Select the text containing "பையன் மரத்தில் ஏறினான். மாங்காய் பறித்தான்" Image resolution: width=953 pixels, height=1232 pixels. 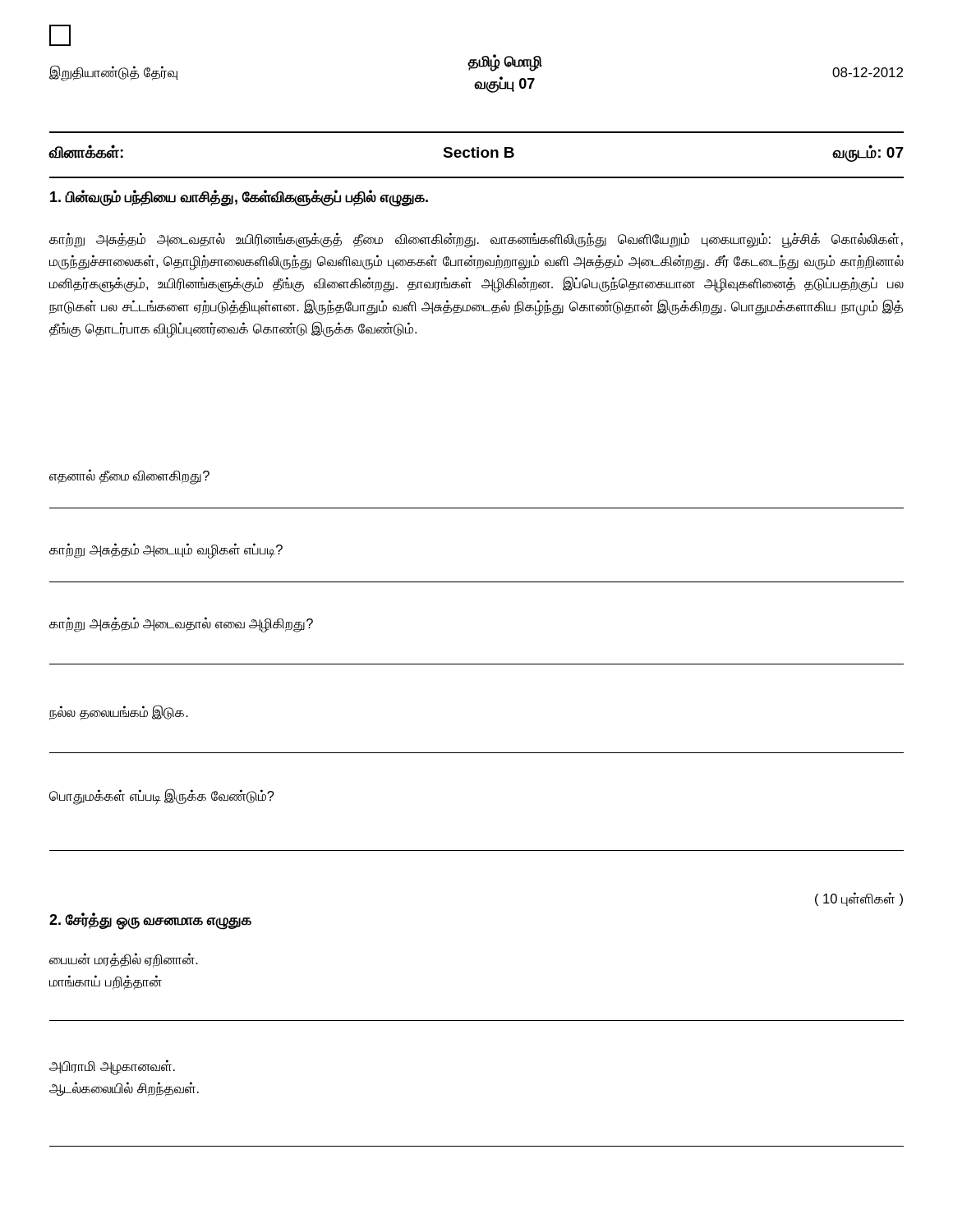coord(124,960)
